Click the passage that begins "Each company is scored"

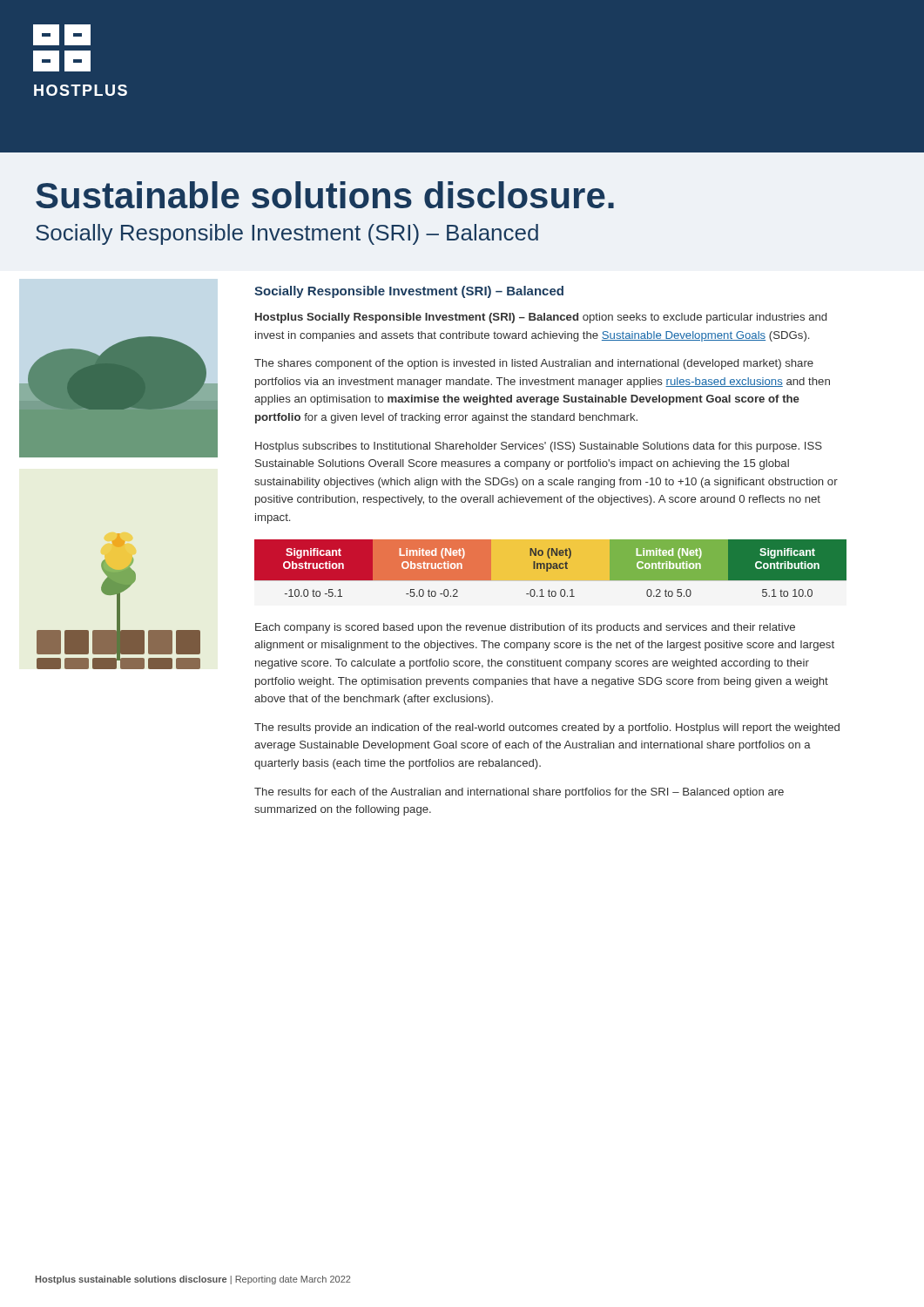pos(544,663)
